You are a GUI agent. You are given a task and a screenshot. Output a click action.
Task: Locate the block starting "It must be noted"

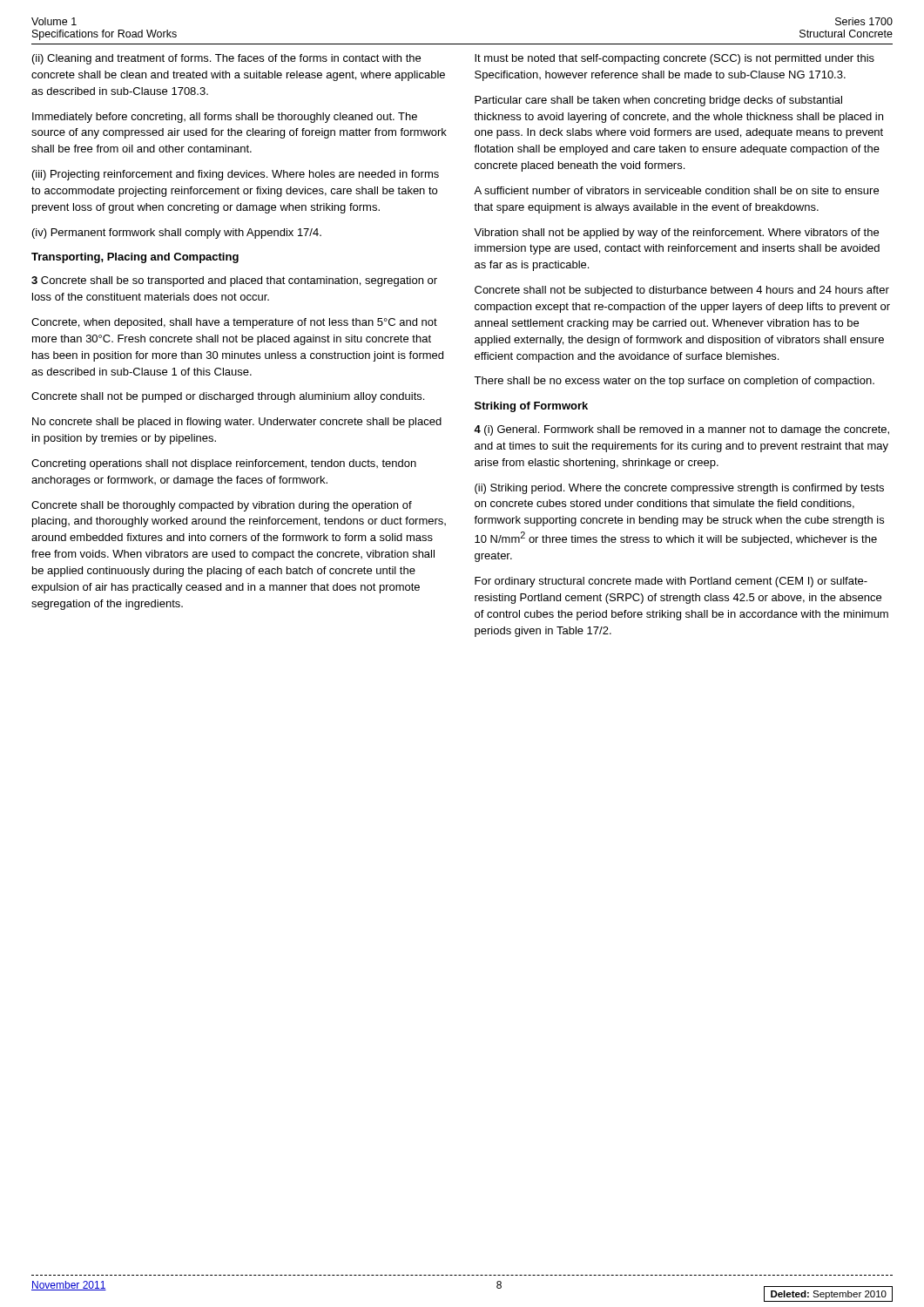tap(683, 67)
